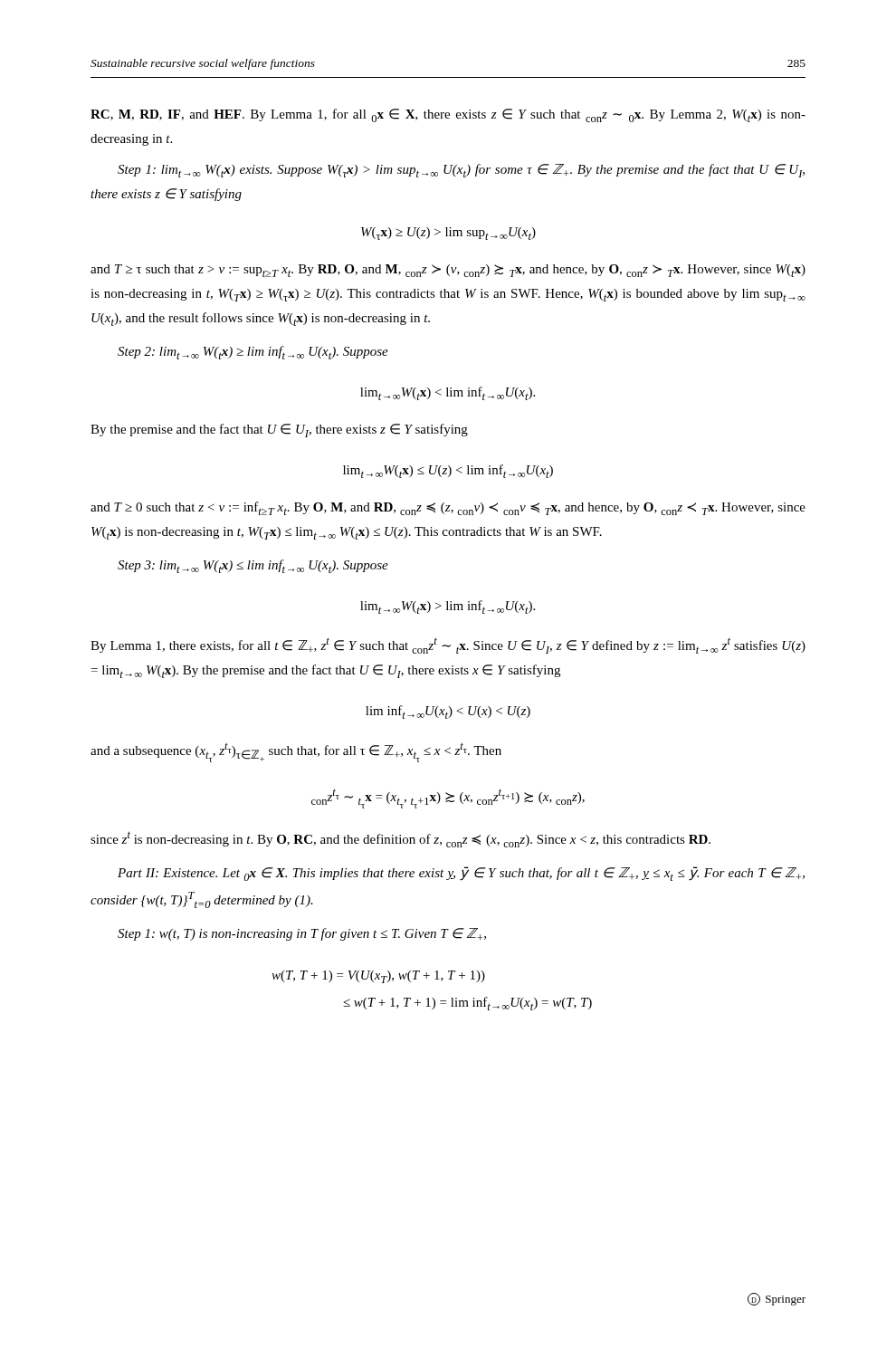896x1358 pixels.
Task: Click the passage that begins "and T ≥ 0 such"
Action: coord(448,521)
